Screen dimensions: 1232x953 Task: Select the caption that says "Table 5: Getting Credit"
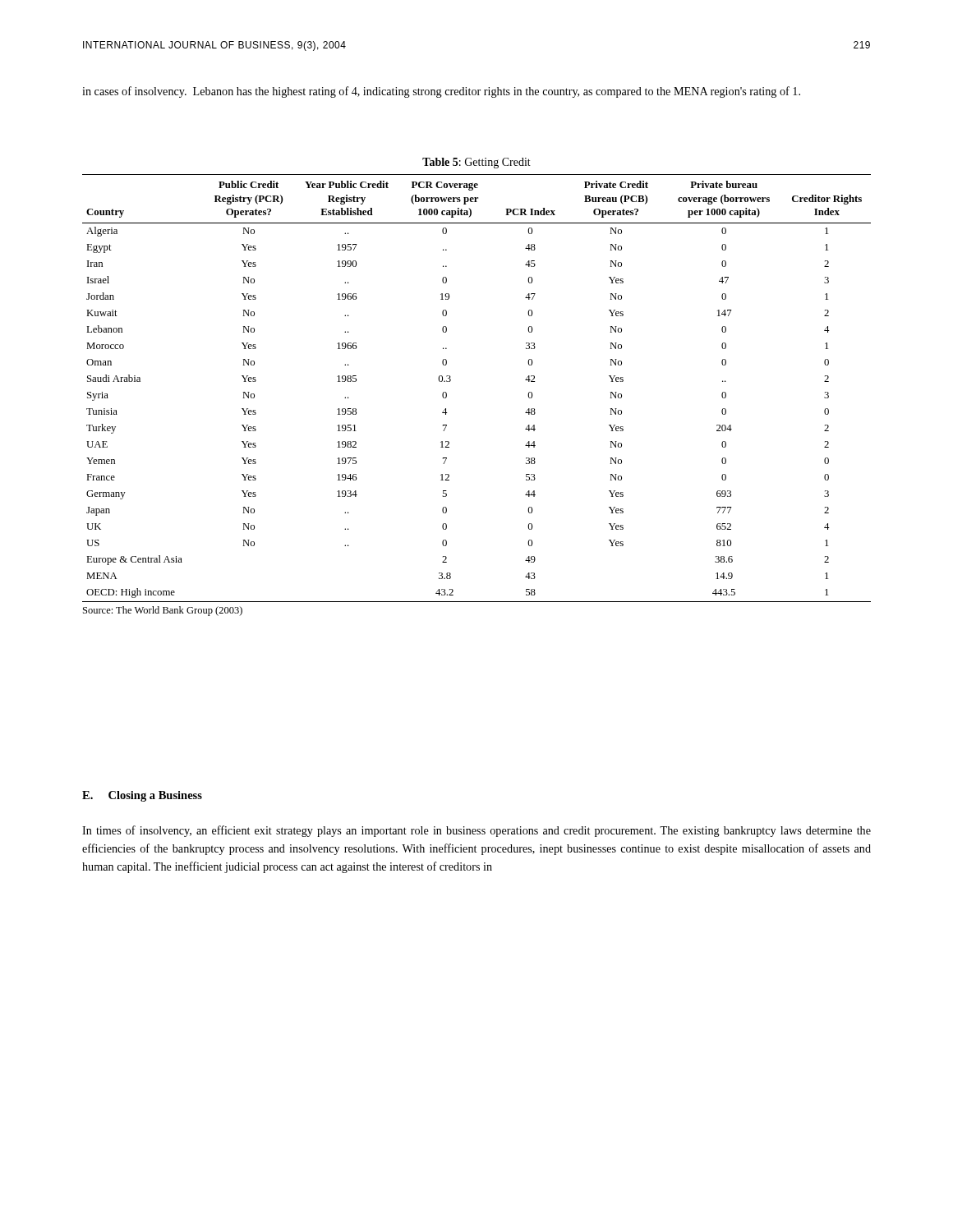476,162
